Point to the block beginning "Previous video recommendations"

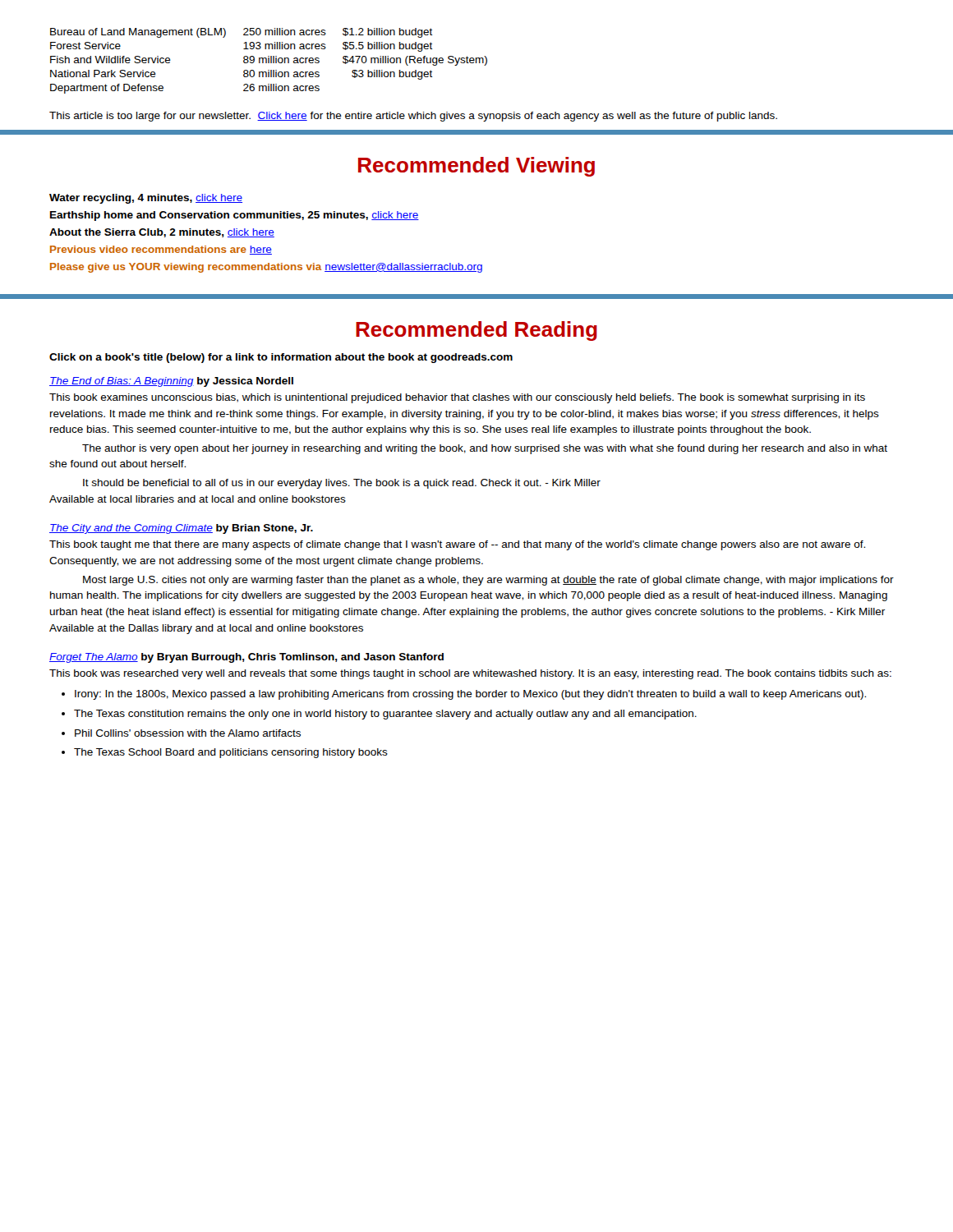click(161, 249)
